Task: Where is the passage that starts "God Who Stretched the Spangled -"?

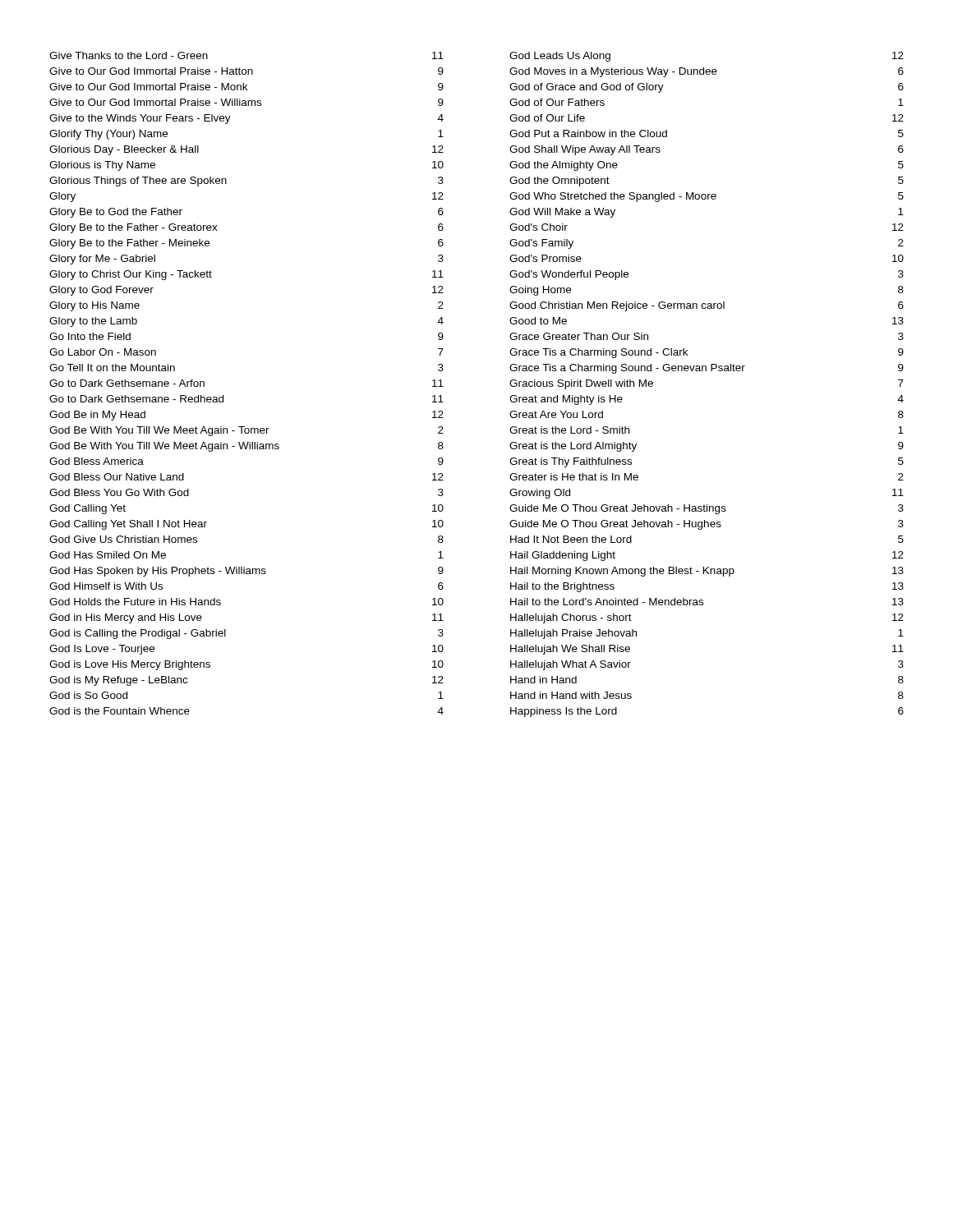Action: (707, 196)
